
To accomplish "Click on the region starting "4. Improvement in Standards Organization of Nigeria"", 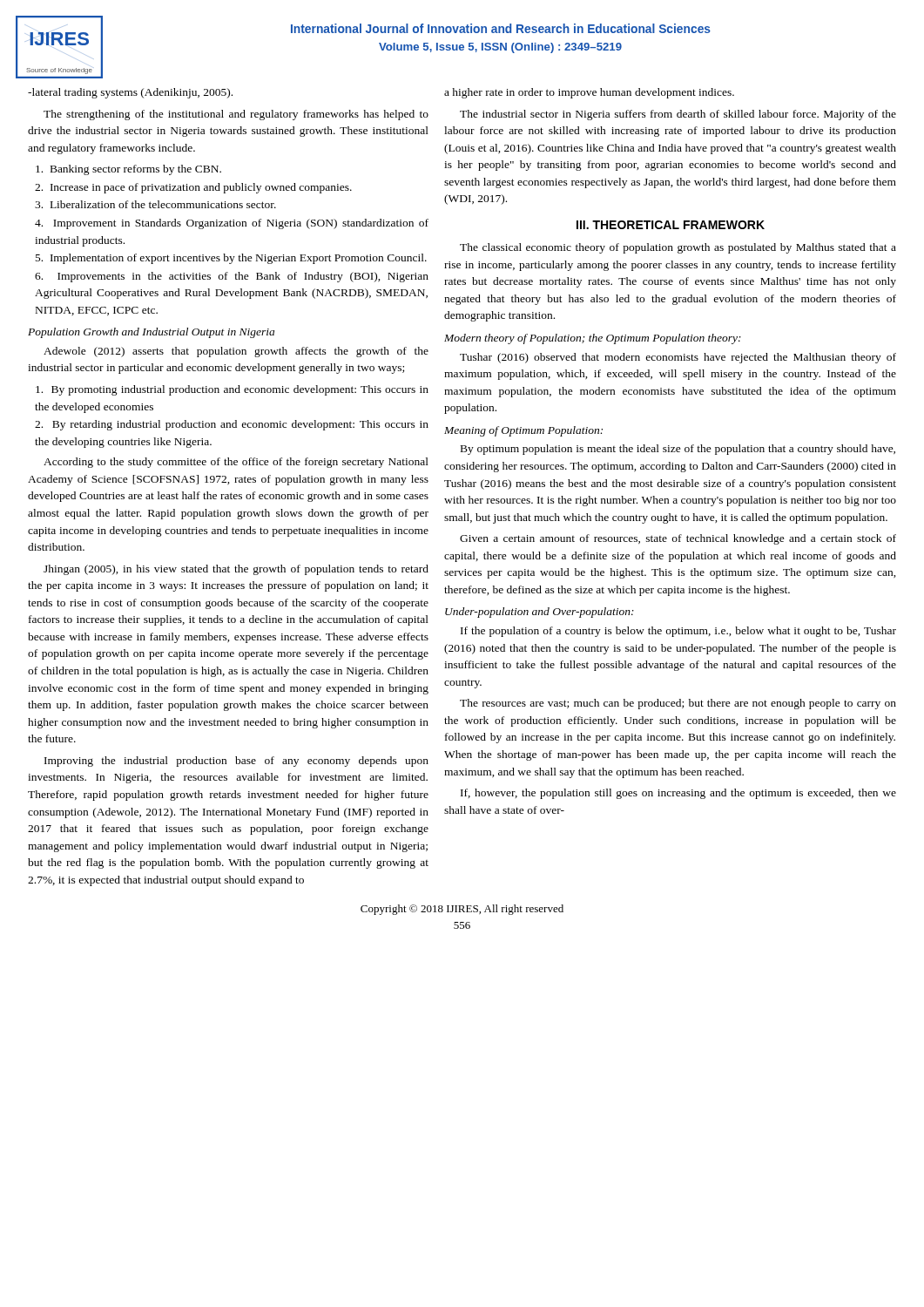I will point(228,231).
